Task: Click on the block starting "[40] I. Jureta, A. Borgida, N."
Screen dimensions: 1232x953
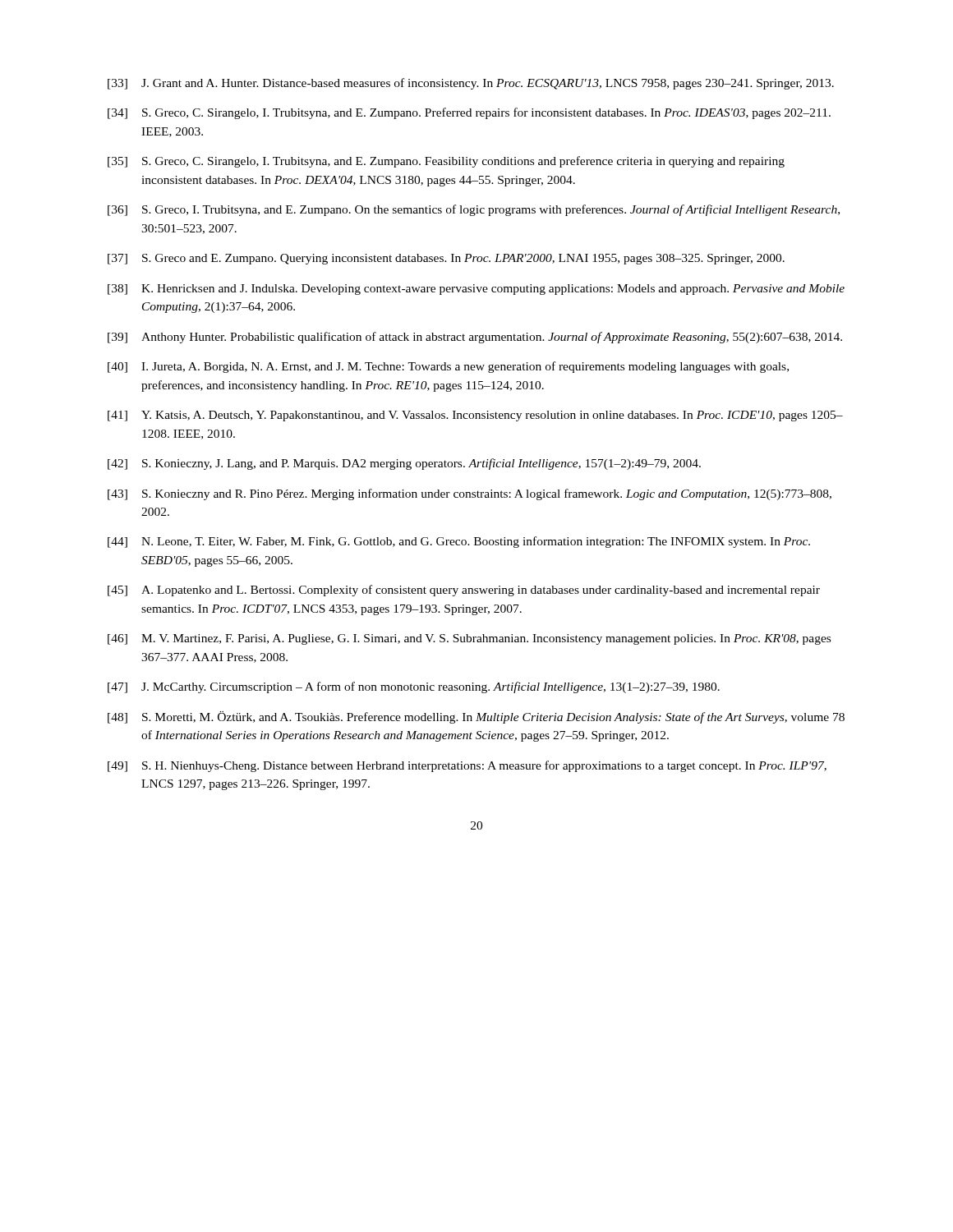Action: point(476,376)
